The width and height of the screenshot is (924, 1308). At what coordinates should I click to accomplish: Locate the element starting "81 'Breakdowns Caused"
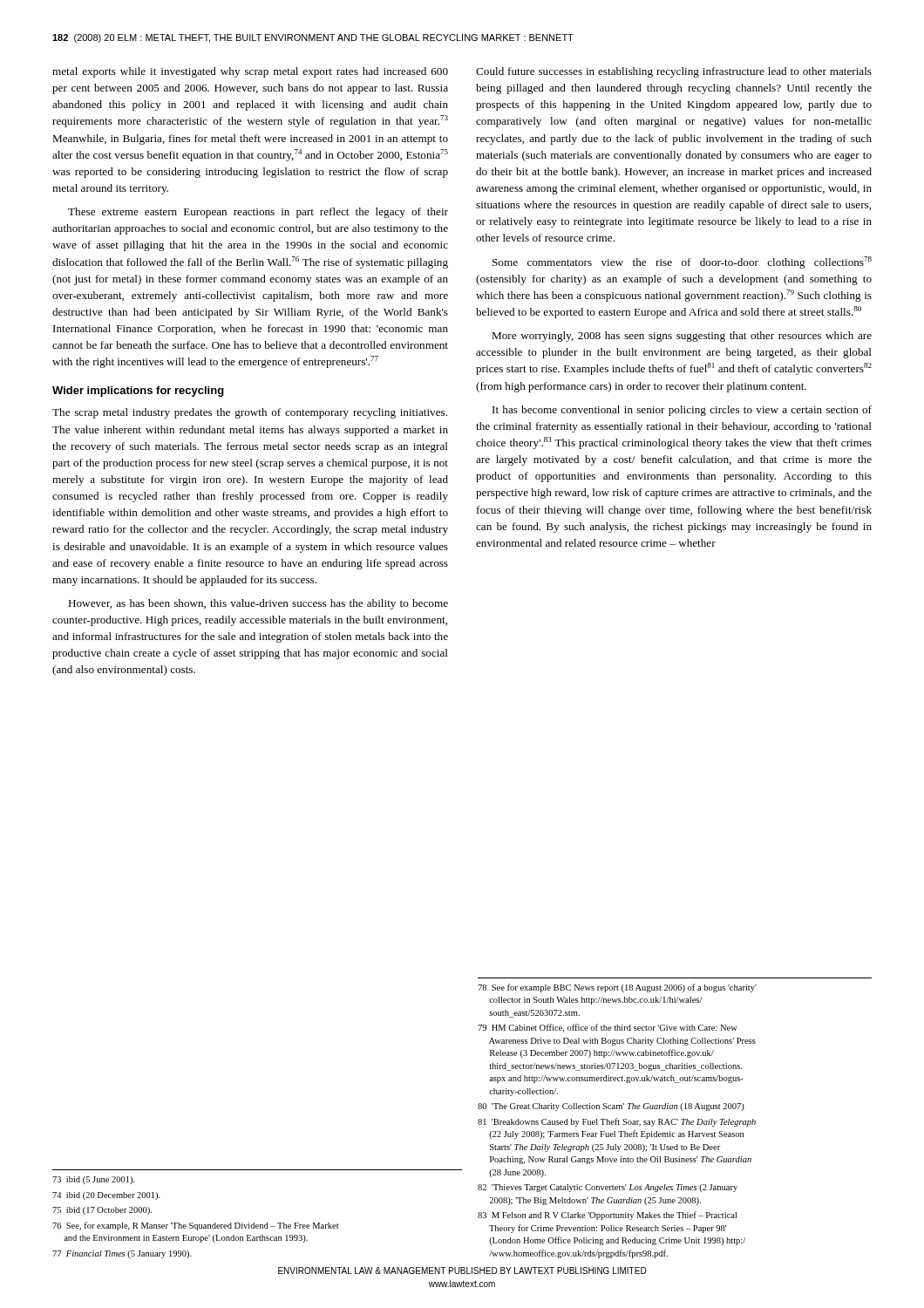617,1147
